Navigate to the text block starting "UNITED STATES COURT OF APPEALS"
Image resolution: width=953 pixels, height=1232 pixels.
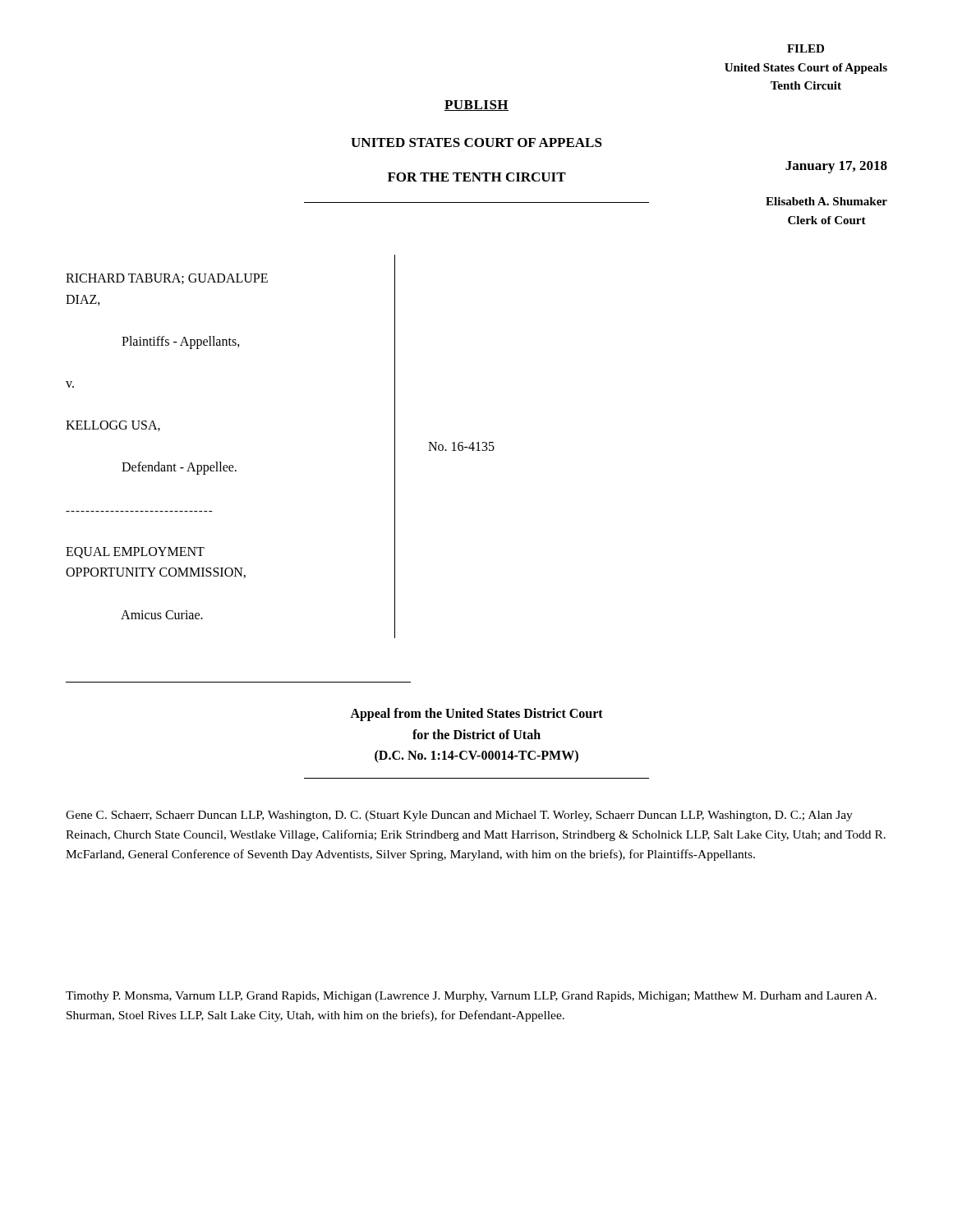pos(476,142)
